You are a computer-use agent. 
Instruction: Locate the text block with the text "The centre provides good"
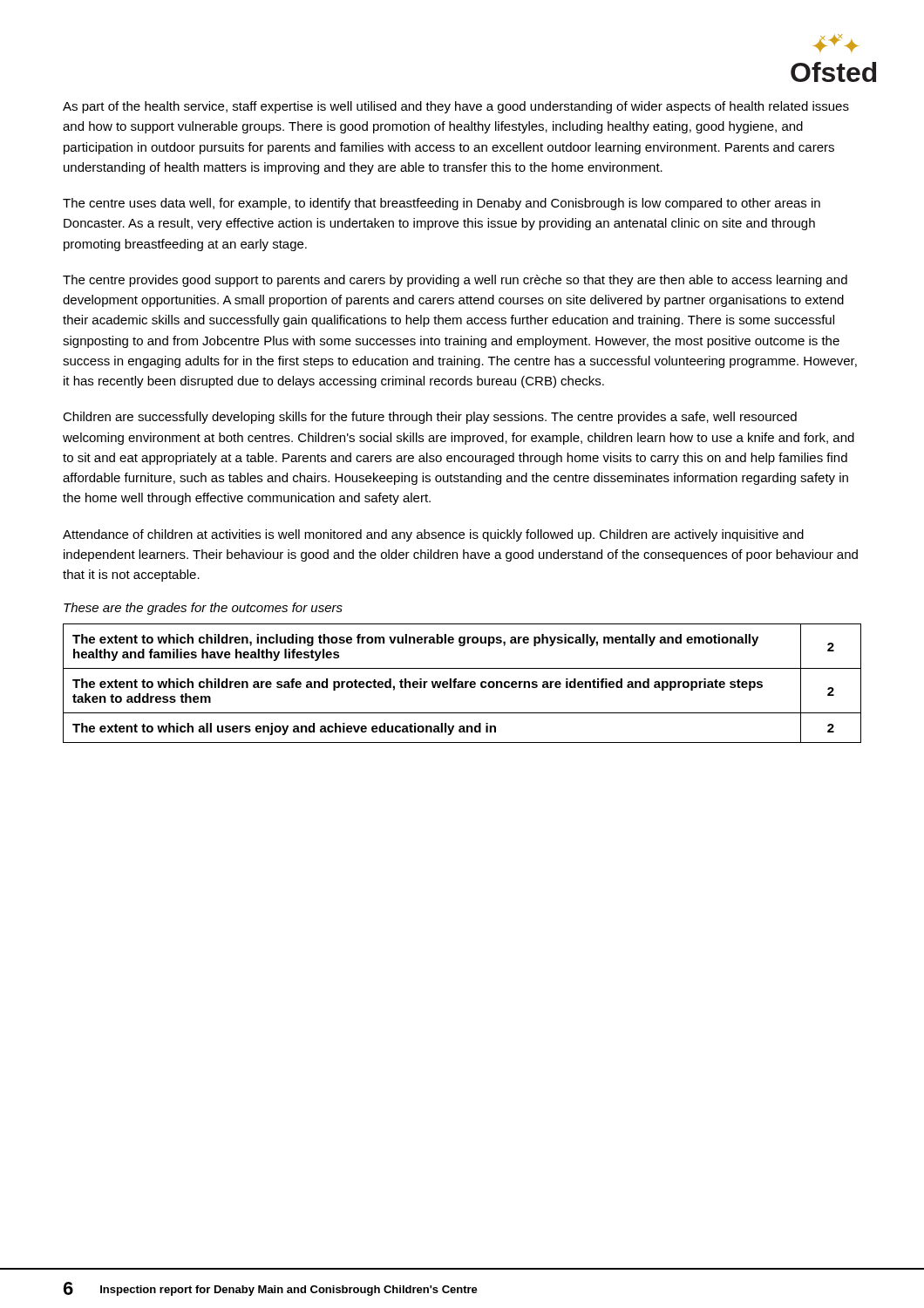(460, 330)
